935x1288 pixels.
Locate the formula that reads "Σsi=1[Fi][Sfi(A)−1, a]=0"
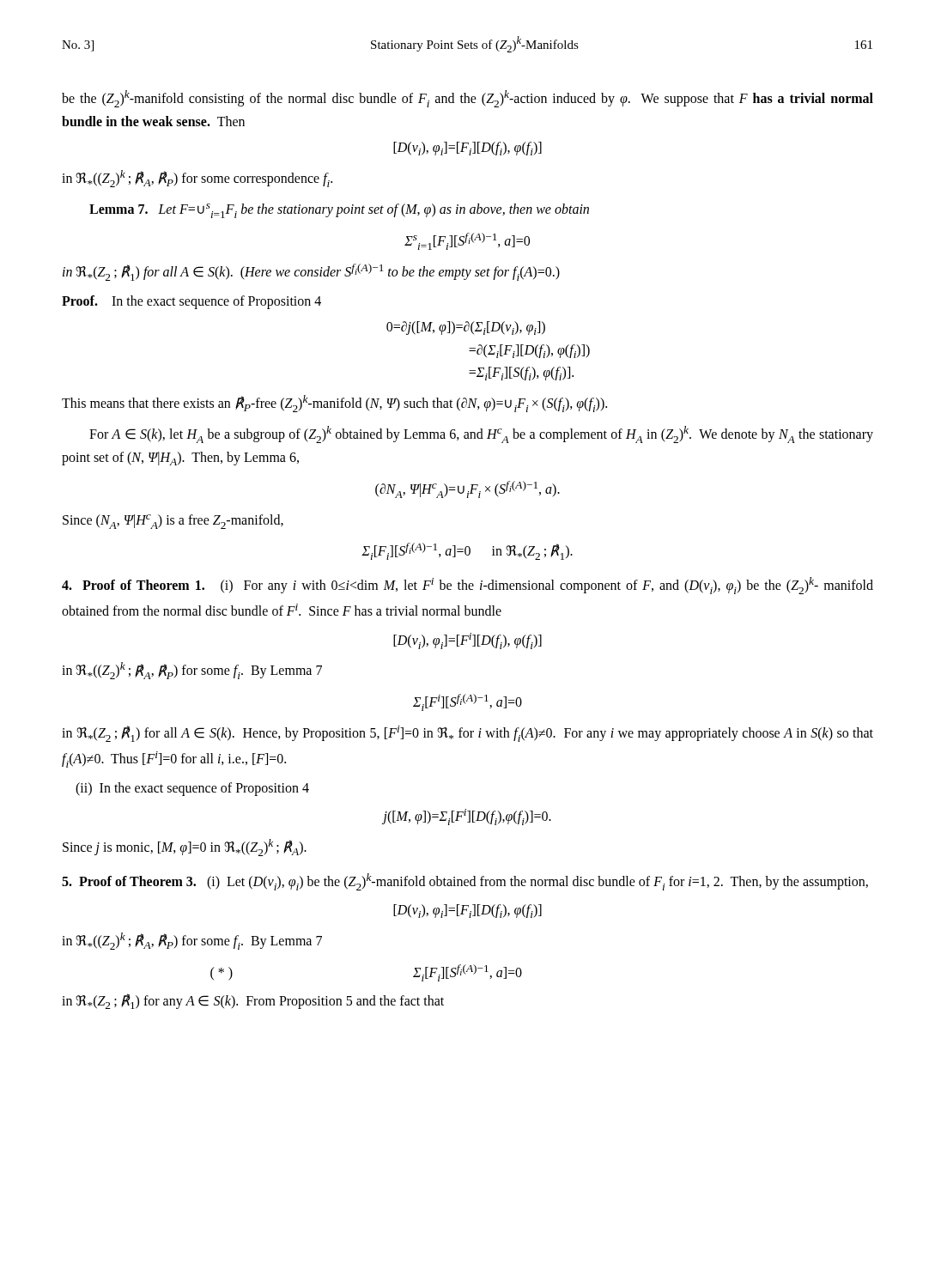[468, 241]
